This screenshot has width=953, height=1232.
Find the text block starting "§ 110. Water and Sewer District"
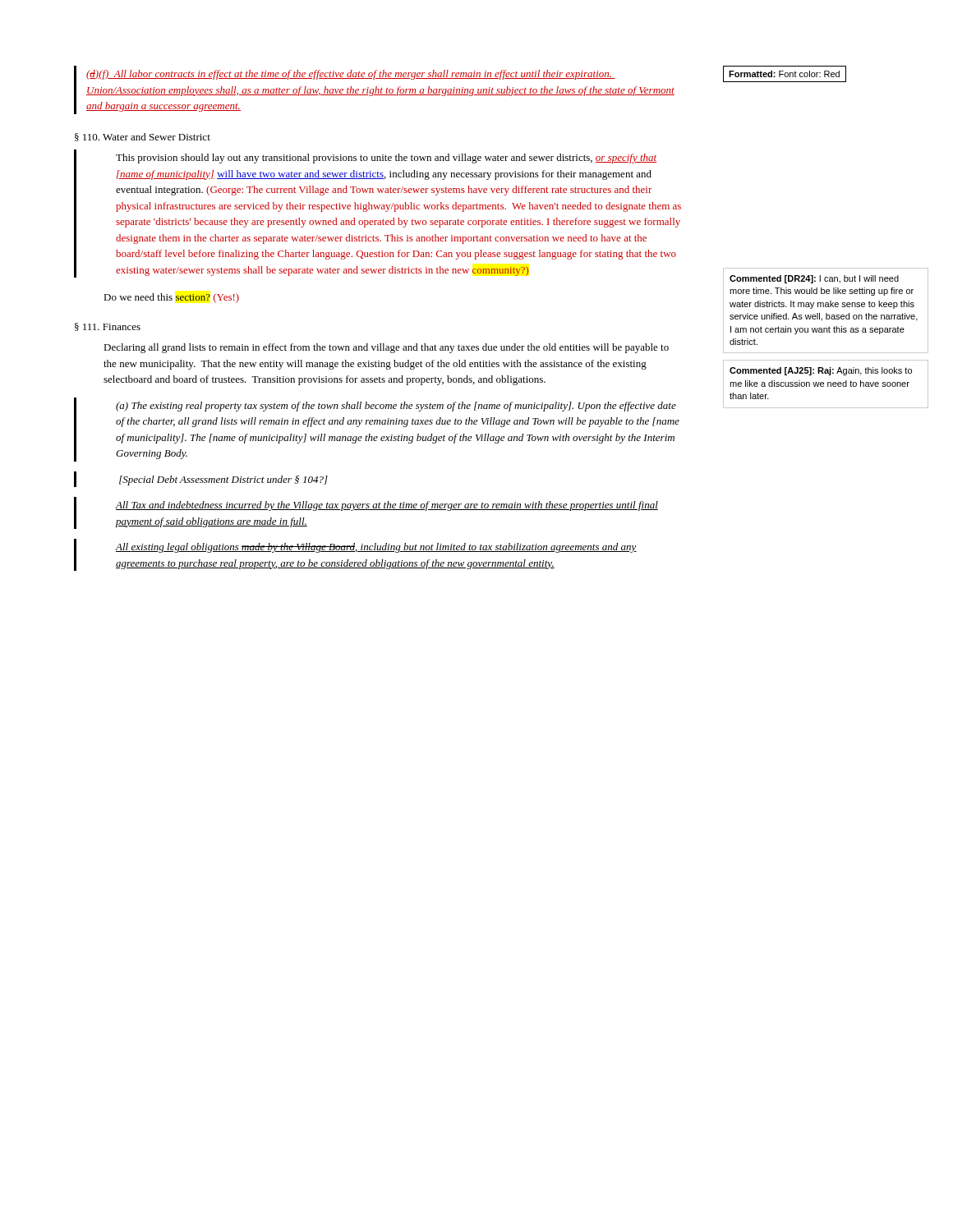click(x=143, y=137)
